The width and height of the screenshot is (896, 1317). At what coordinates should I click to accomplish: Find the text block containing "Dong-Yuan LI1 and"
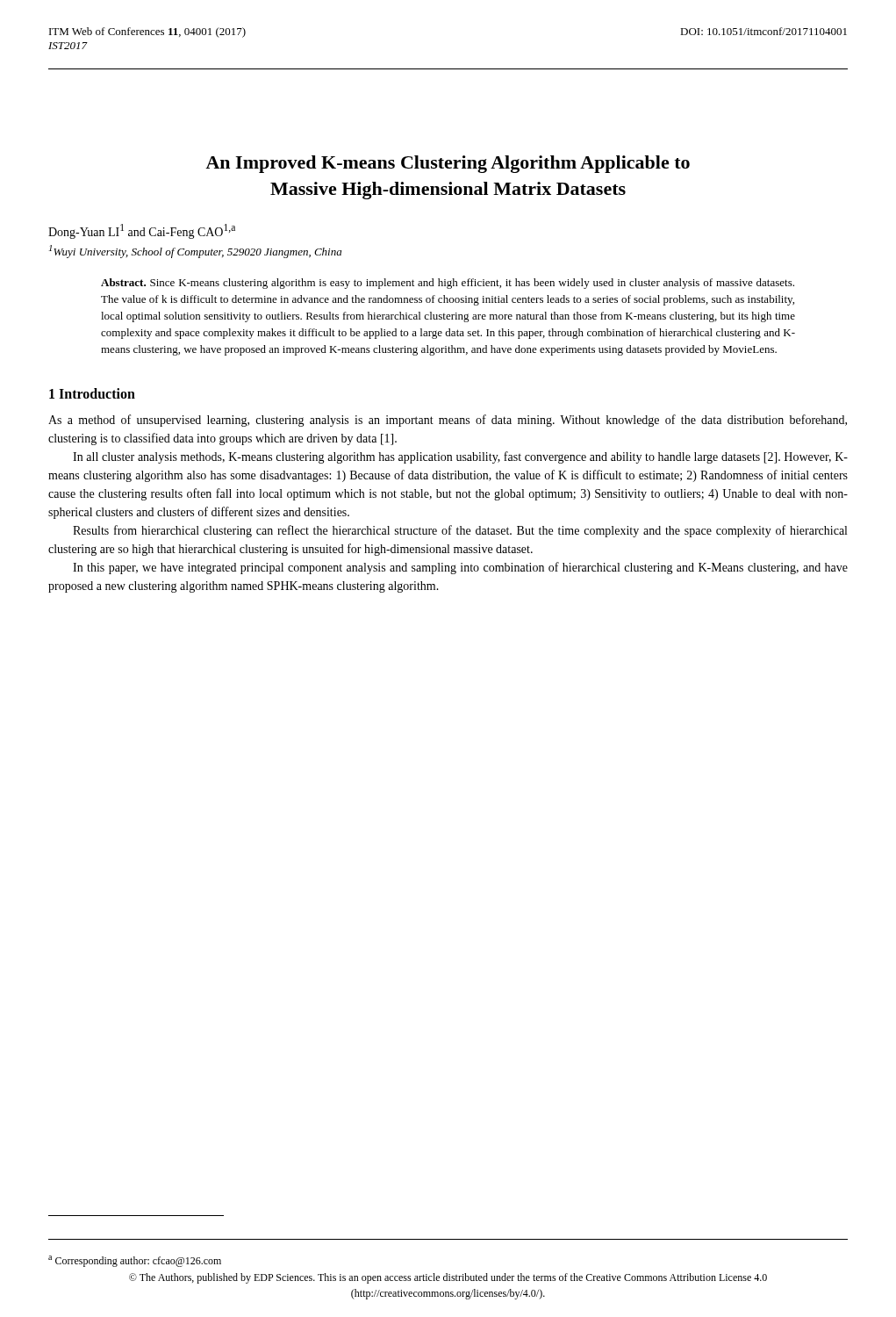(x=142, y=231)
